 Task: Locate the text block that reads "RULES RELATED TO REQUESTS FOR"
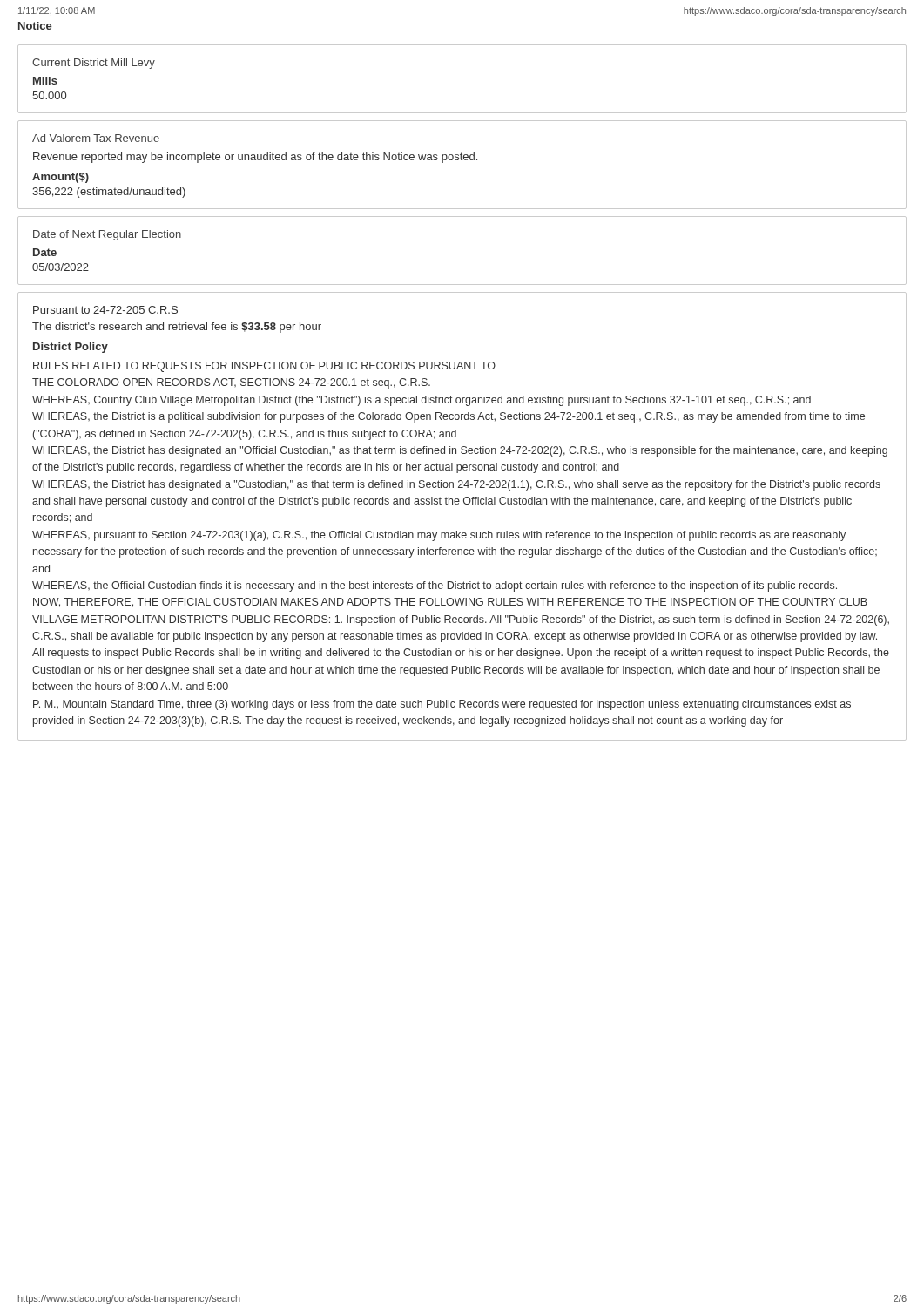click(461, 543)
